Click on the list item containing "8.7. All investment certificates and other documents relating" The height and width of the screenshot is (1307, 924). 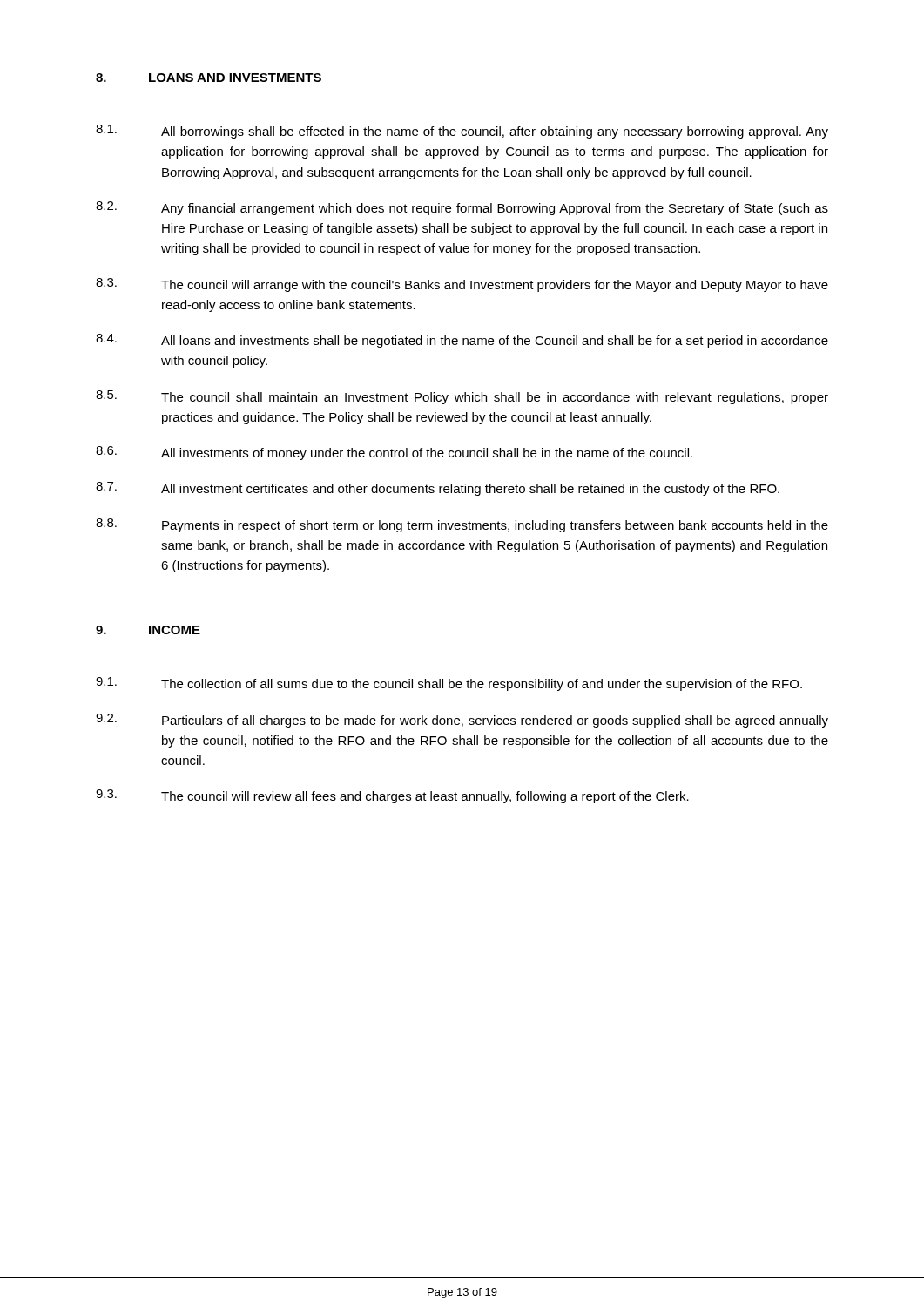[x=462, y=489]
